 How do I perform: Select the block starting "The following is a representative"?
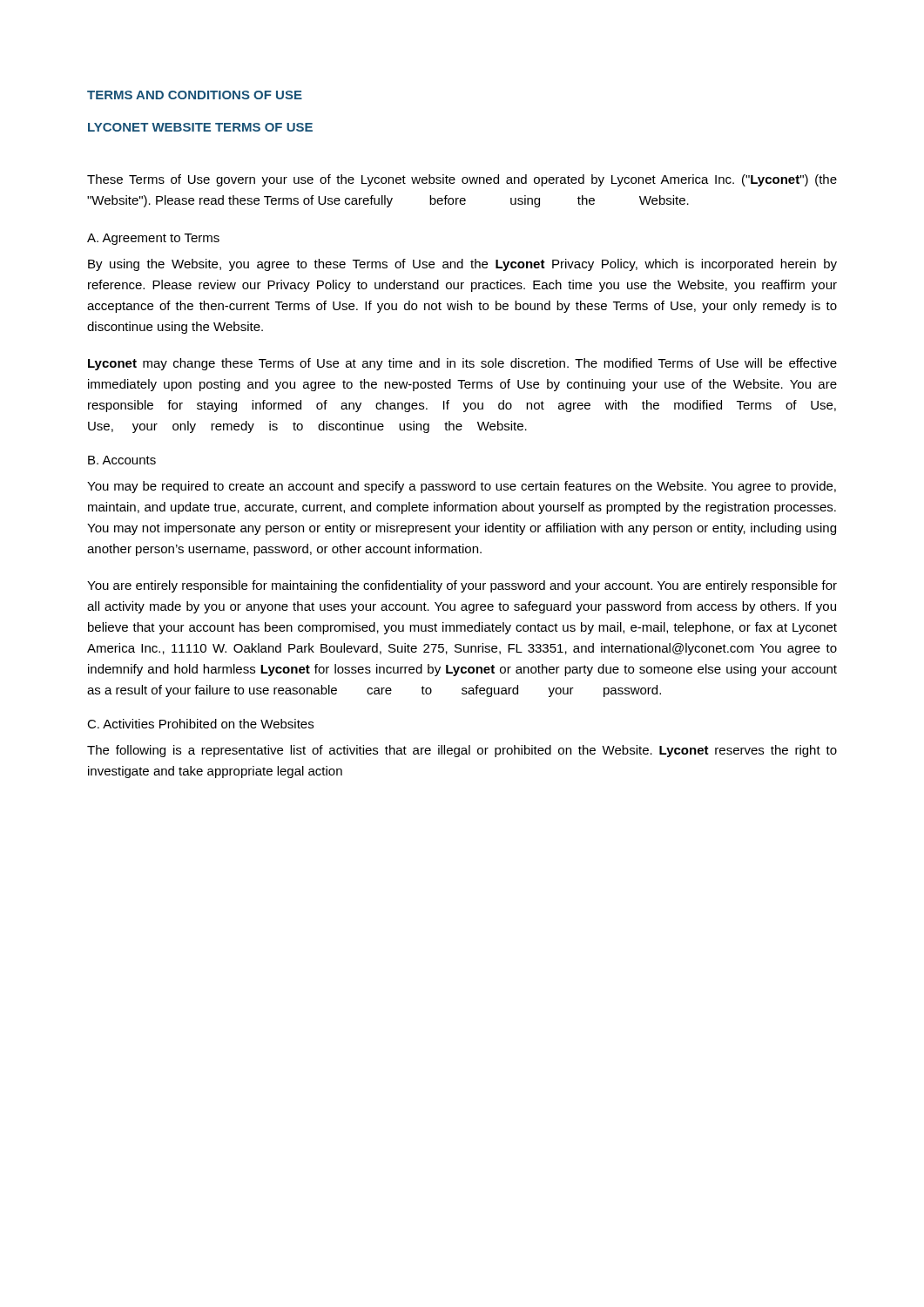click(x=462, y=760)
